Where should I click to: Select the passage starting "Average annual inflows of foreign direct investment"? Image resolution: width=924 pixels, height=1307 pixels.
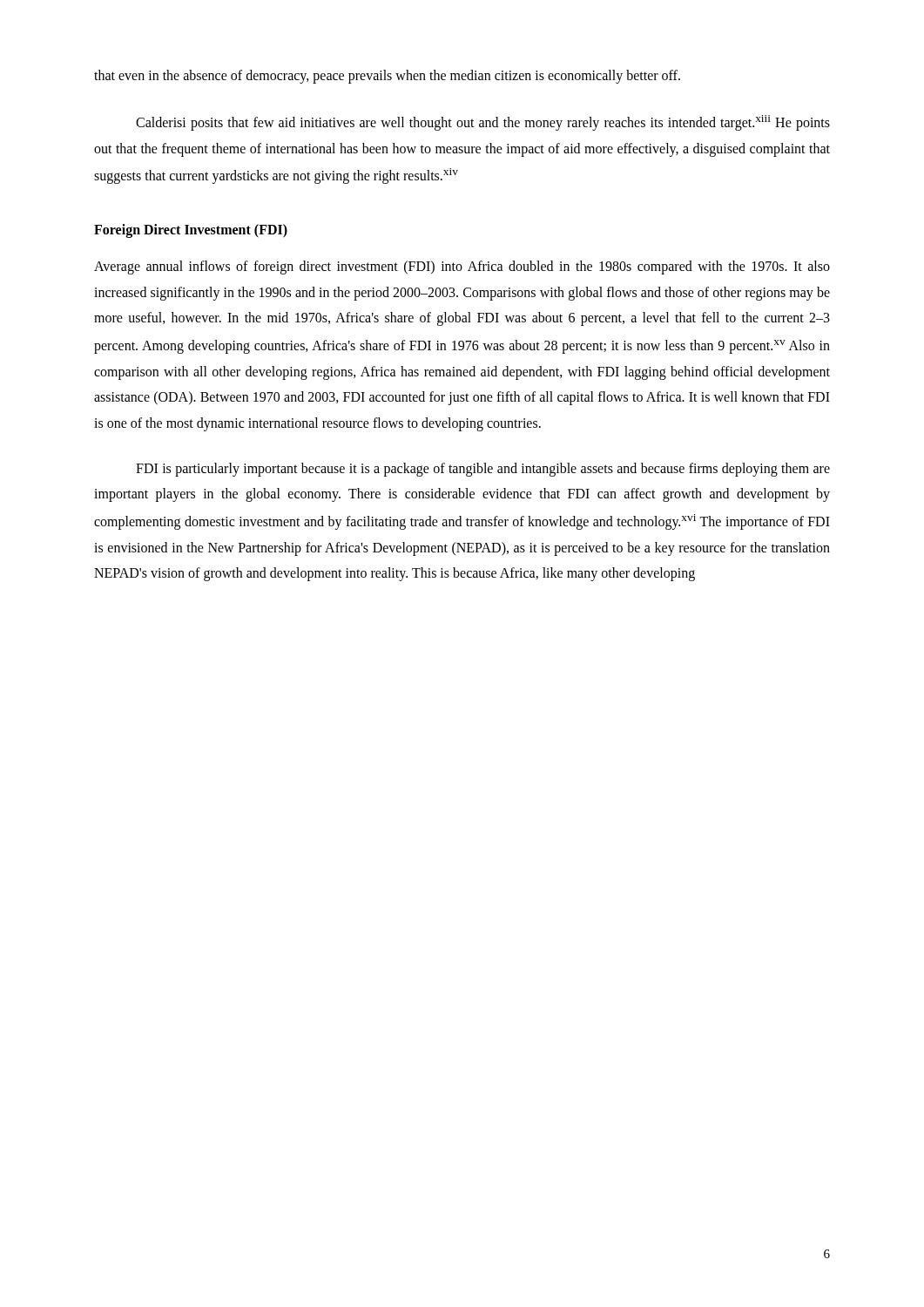tap(462, 345)
